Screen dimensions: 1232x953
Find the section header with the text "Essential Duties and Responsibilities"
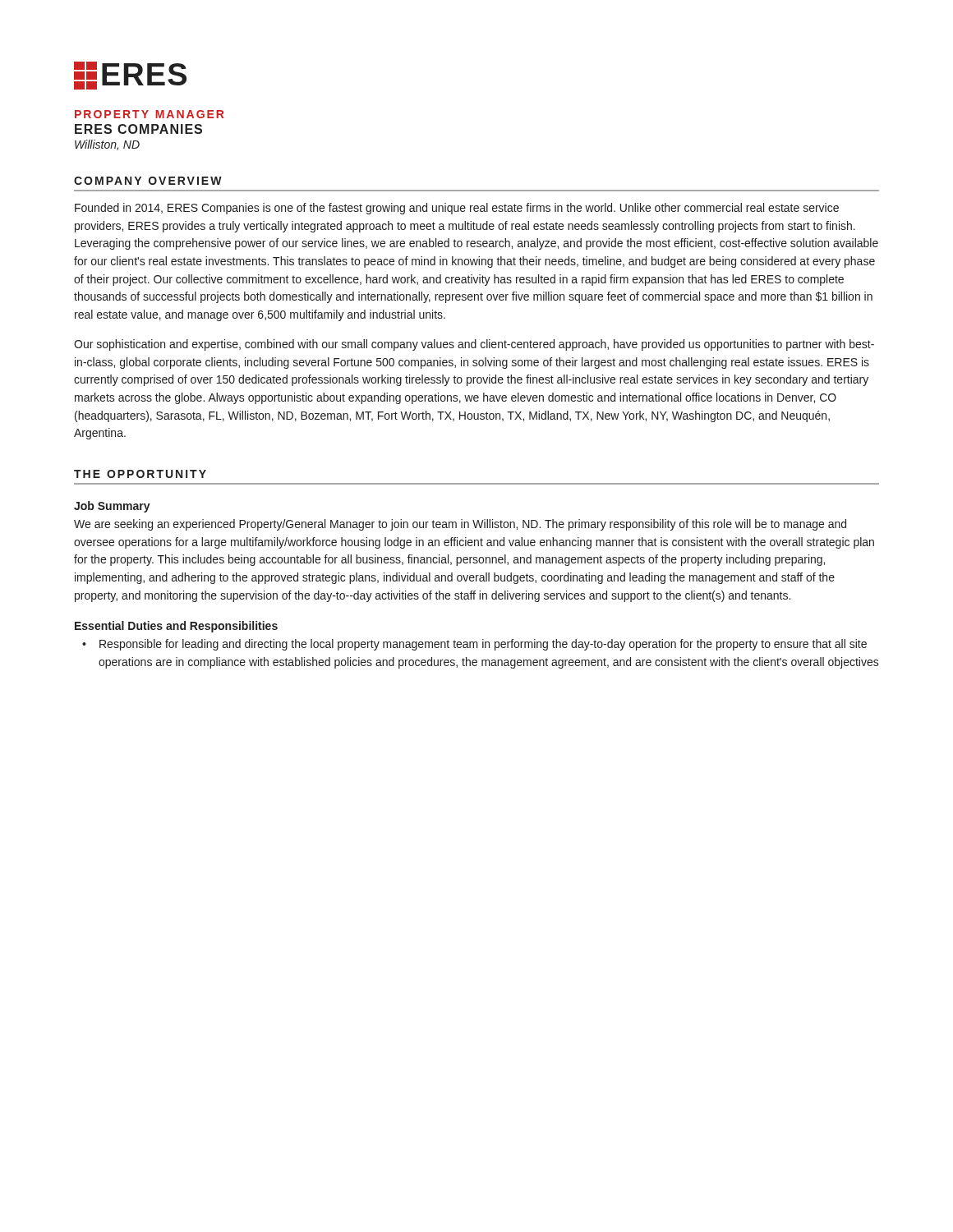coord(176,626)
